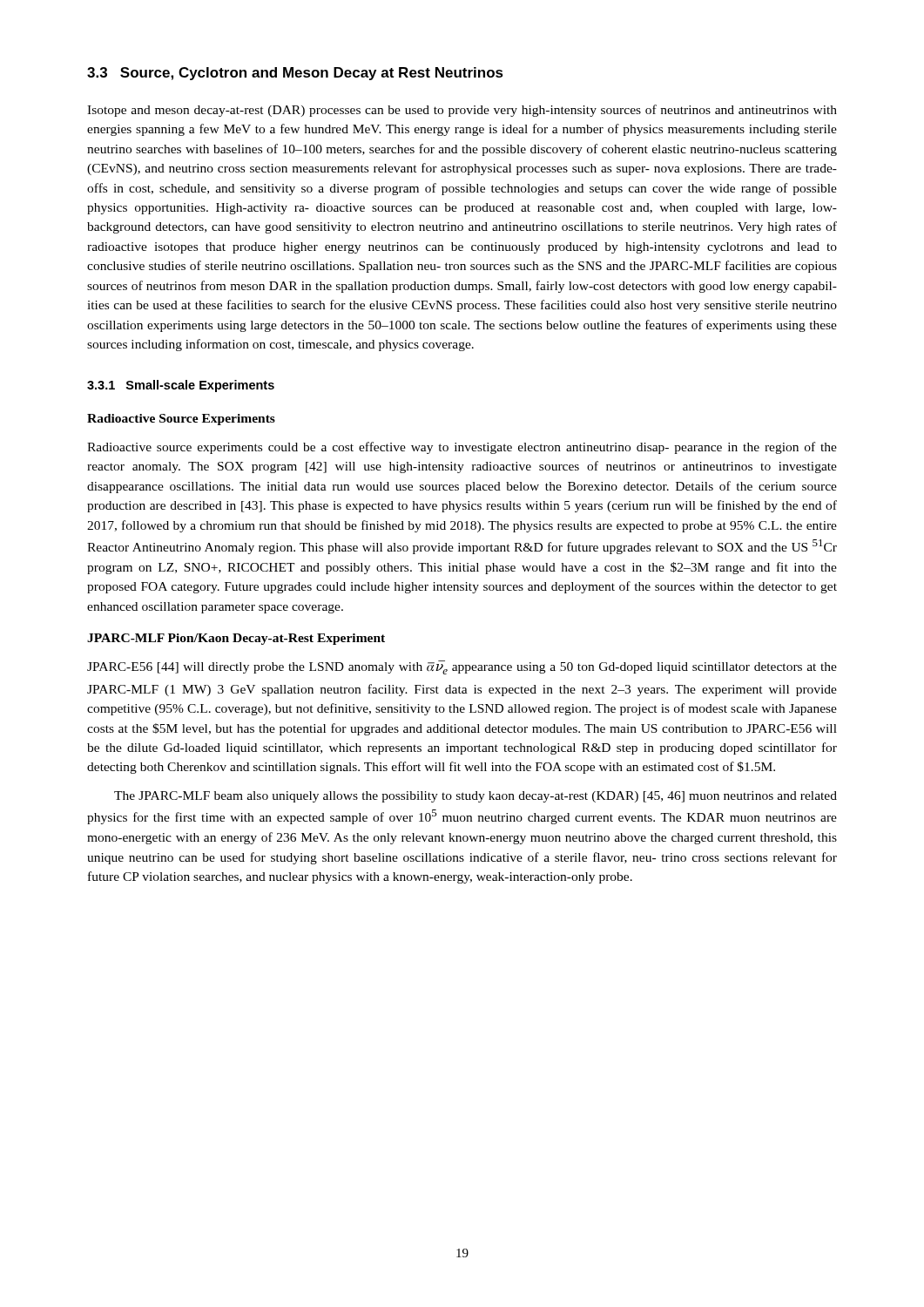
Task: Find the text block starting "3.3 Source, Cyclotron and"
Action: pos(295,73)
